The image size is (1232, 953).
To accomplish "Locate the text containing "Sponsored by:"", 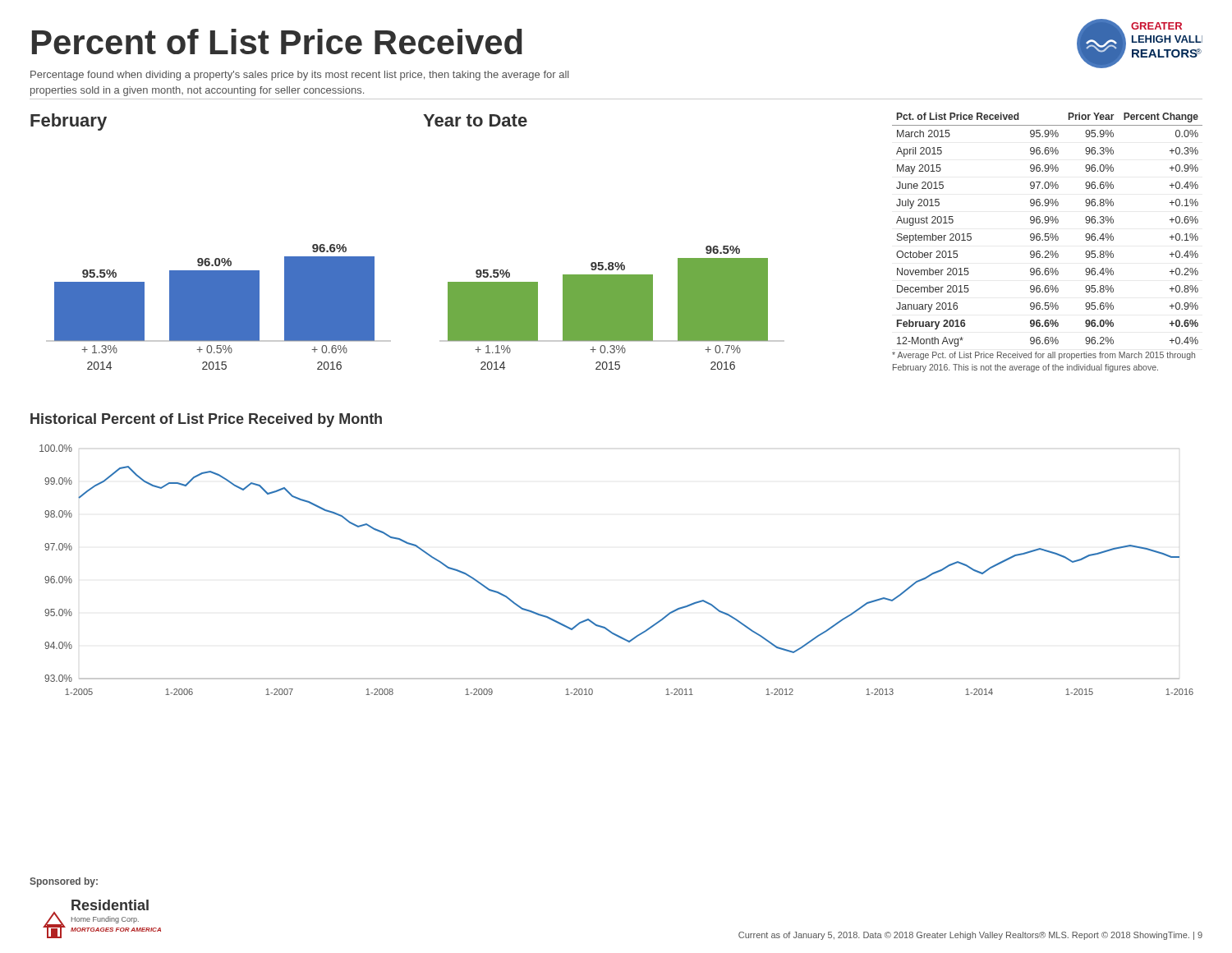I will tap(64, 882).
